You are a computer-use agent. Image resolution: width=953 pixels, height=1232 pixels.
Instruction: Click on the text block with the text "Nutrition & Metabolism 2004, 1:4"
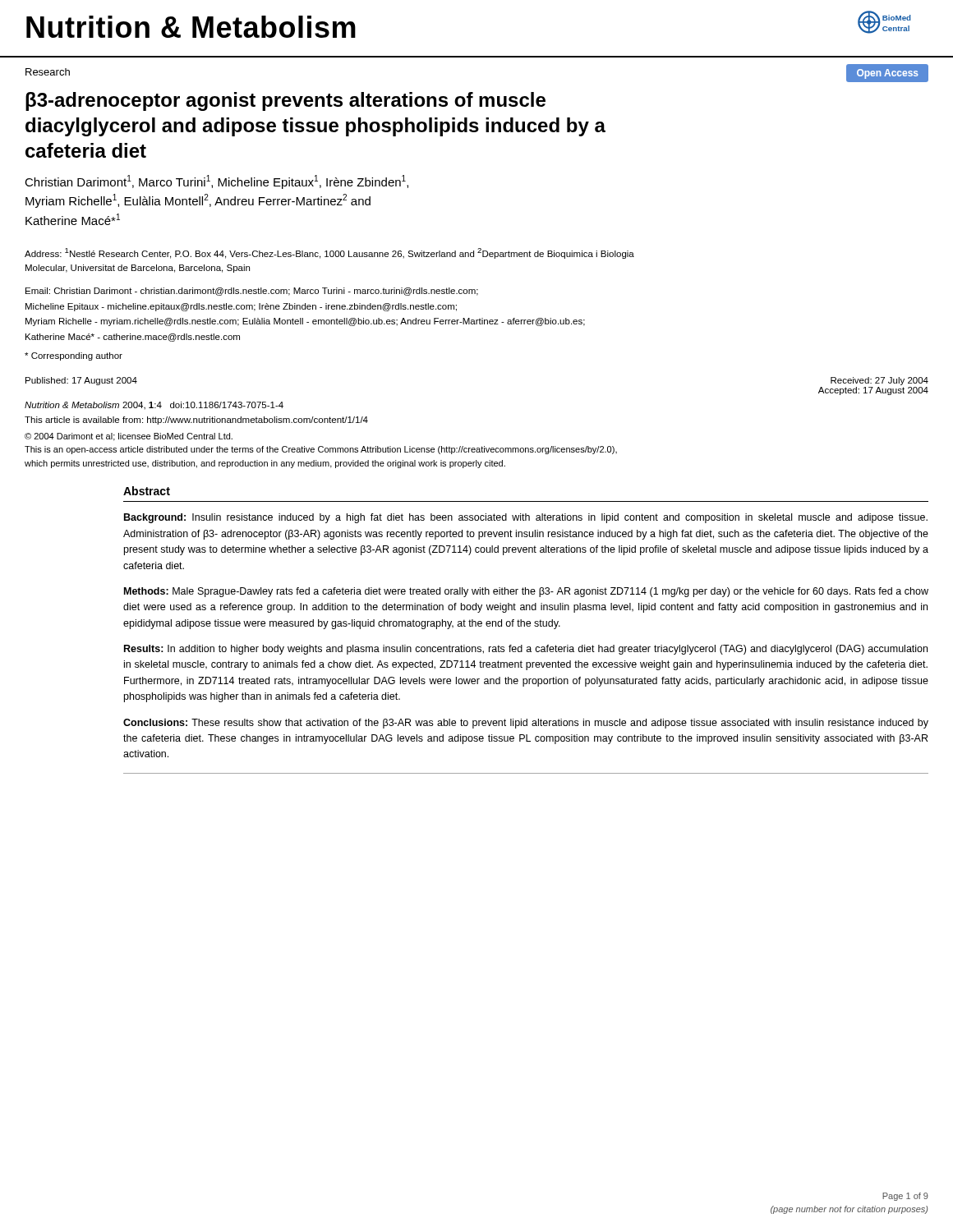154,405
